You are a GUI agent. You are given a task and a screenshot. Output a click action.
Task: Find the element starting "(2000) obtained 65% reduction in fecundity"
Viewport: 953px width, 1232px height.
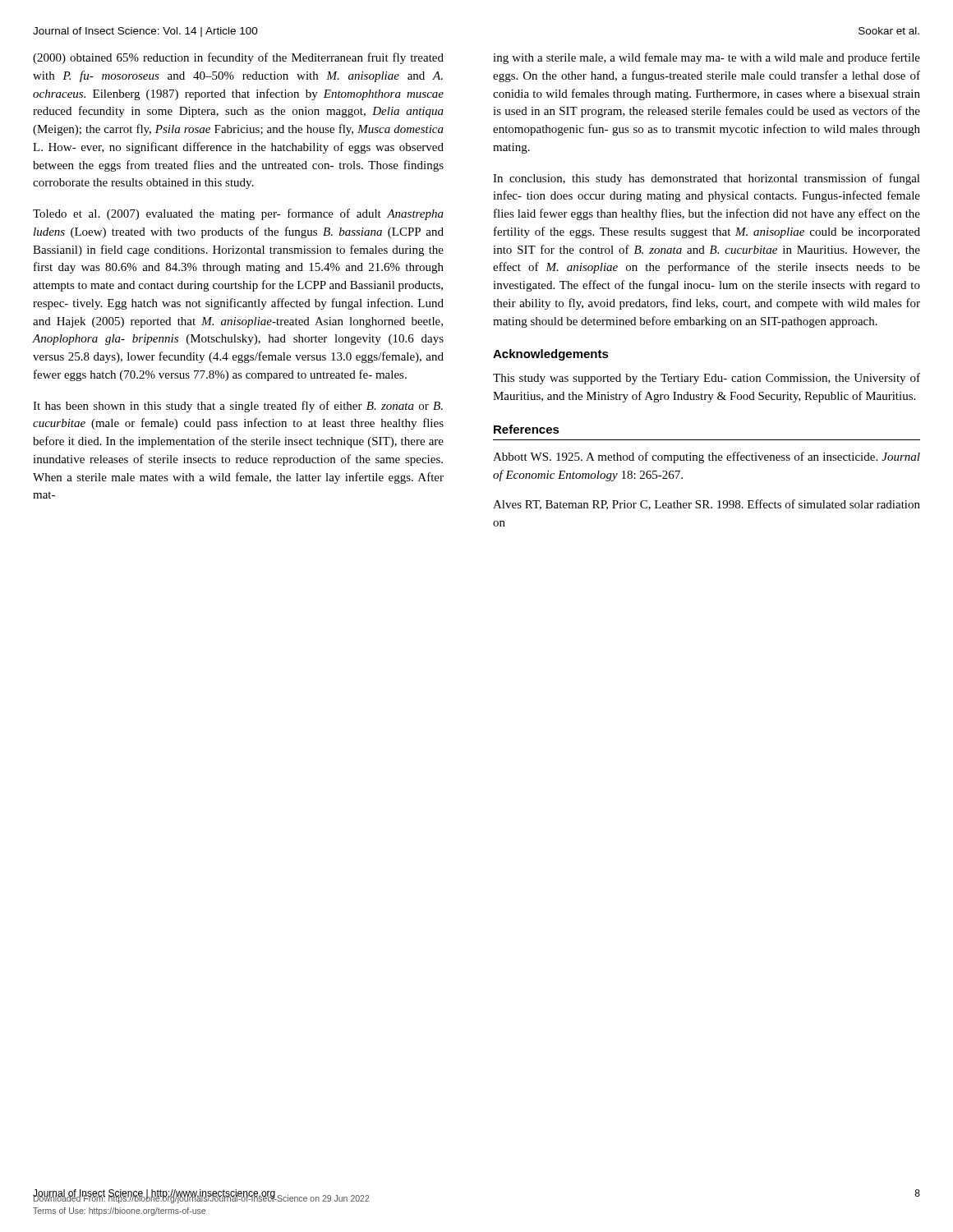[x=238, y=120]
